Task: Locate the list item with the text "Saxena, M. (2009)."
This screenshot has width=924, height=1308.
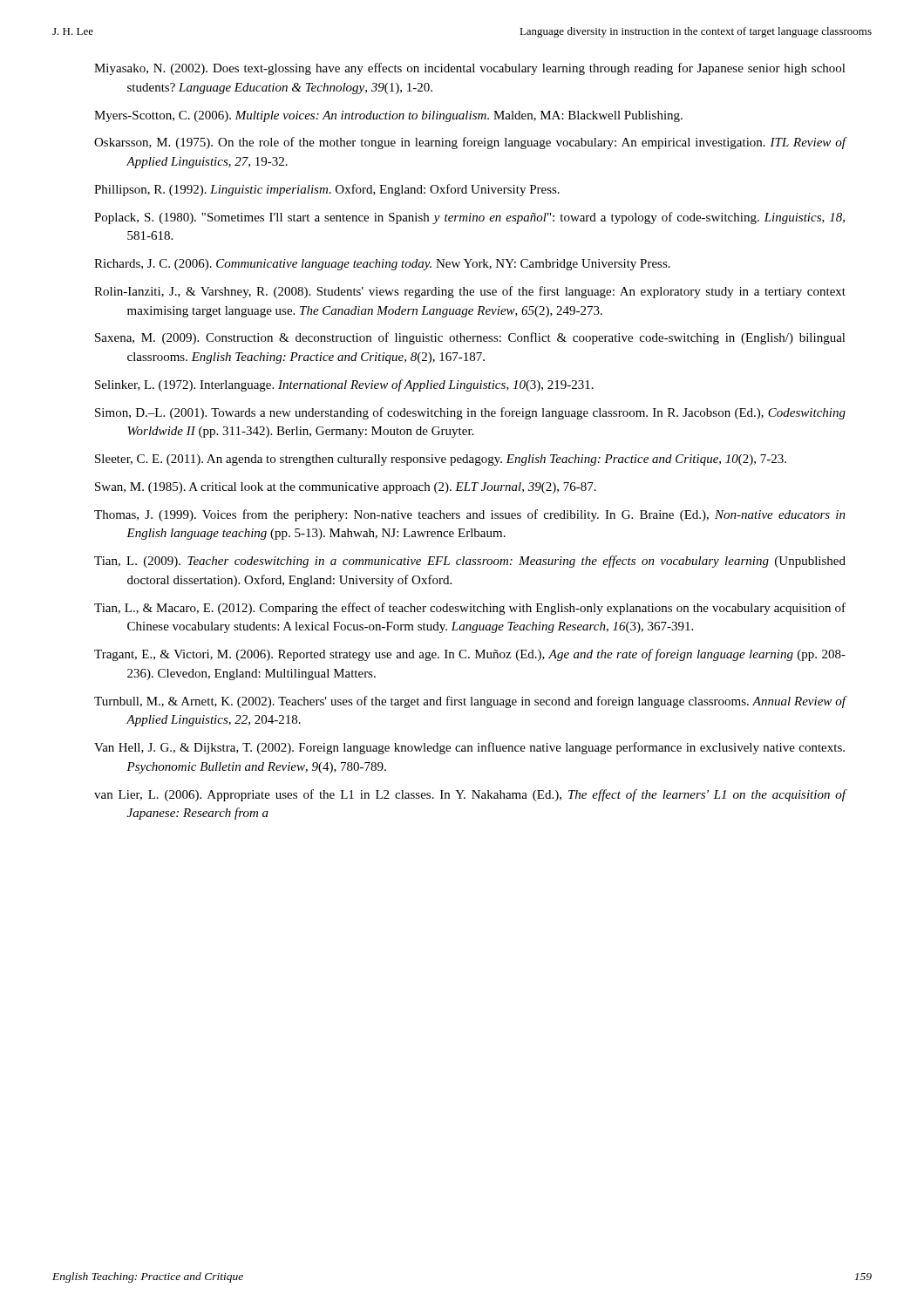Action: (470, 347)
